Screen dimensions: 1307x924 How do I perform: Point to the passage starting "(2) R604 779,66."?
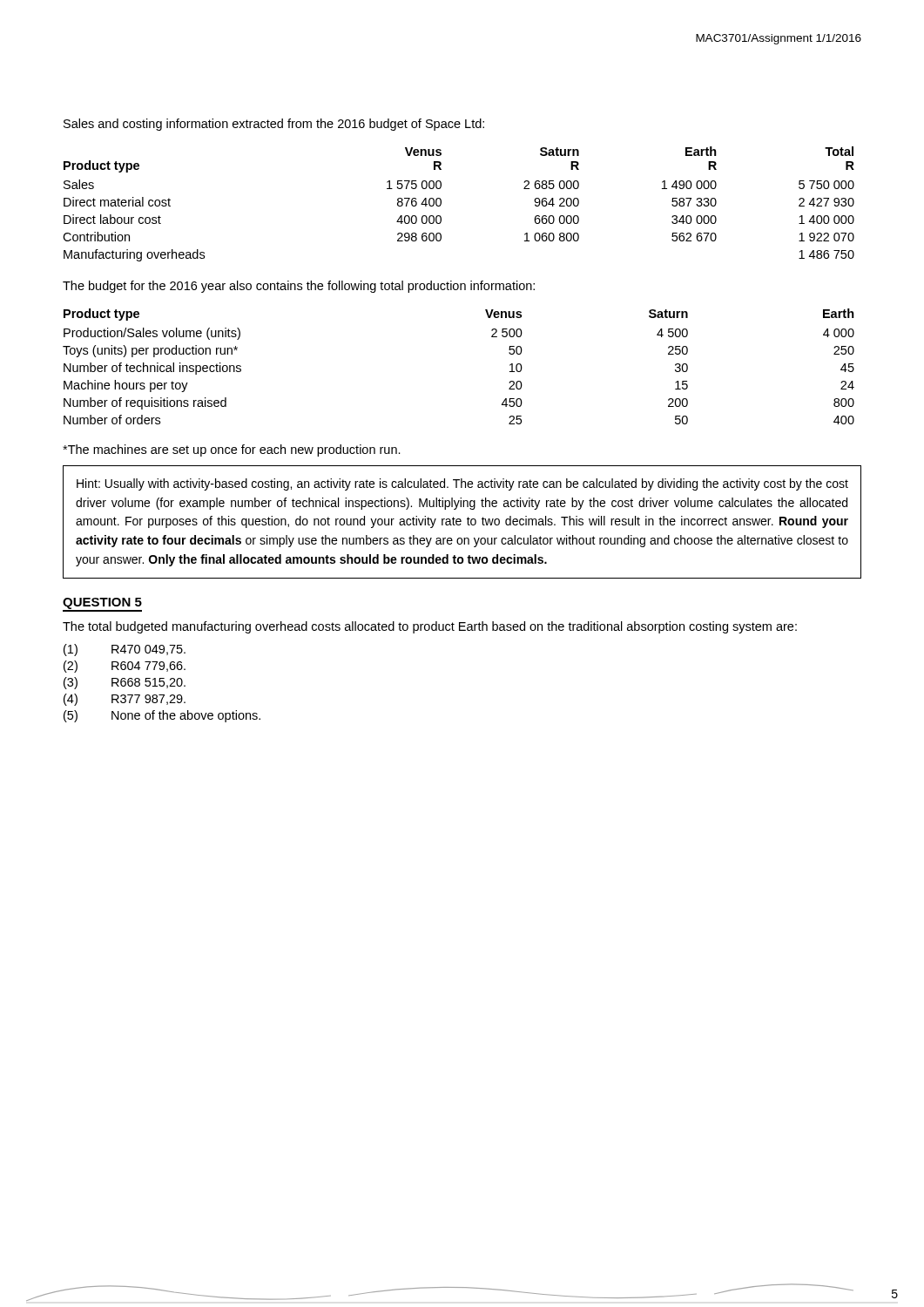[125, 667]
